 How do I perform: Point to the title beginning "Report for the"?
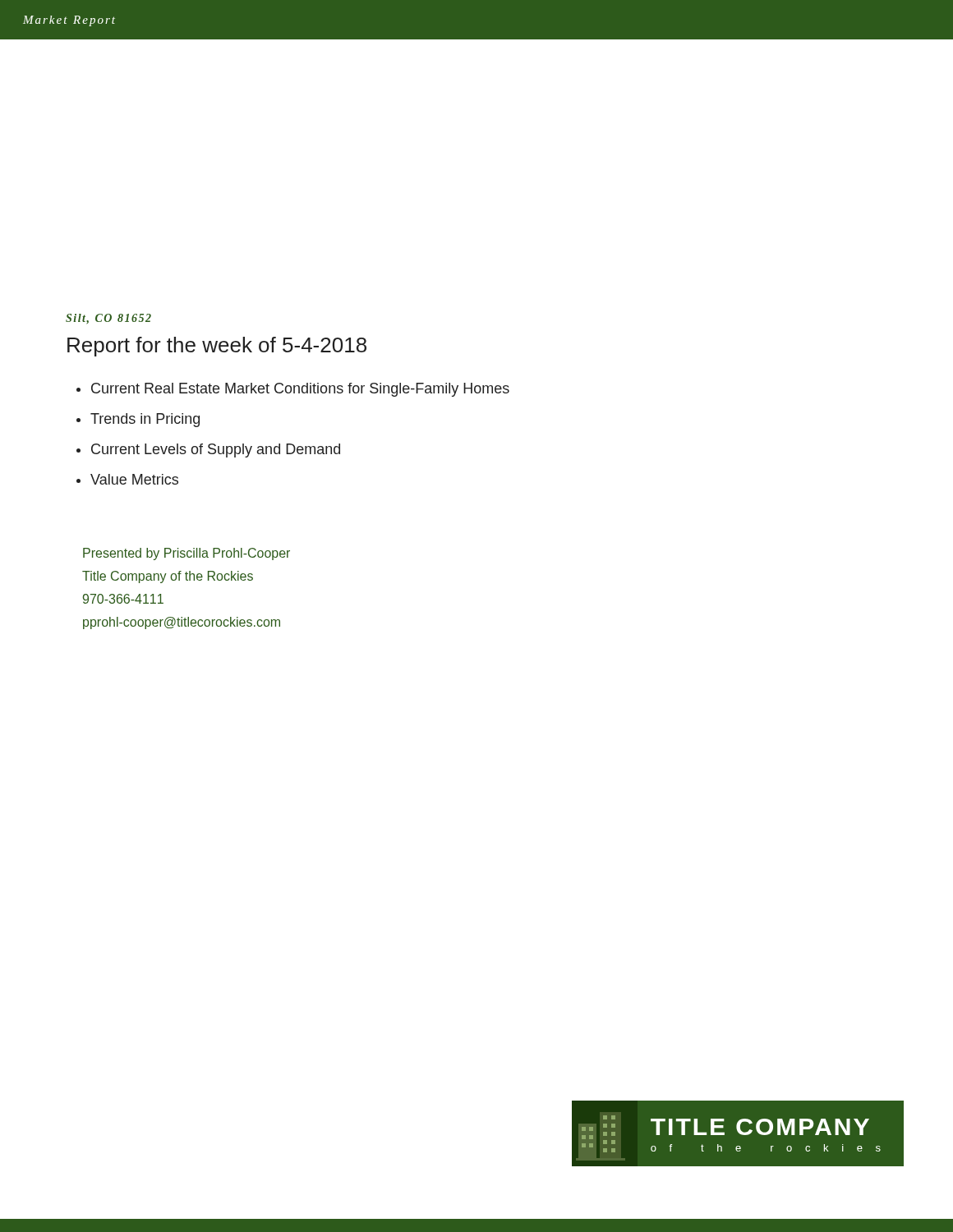217,345
